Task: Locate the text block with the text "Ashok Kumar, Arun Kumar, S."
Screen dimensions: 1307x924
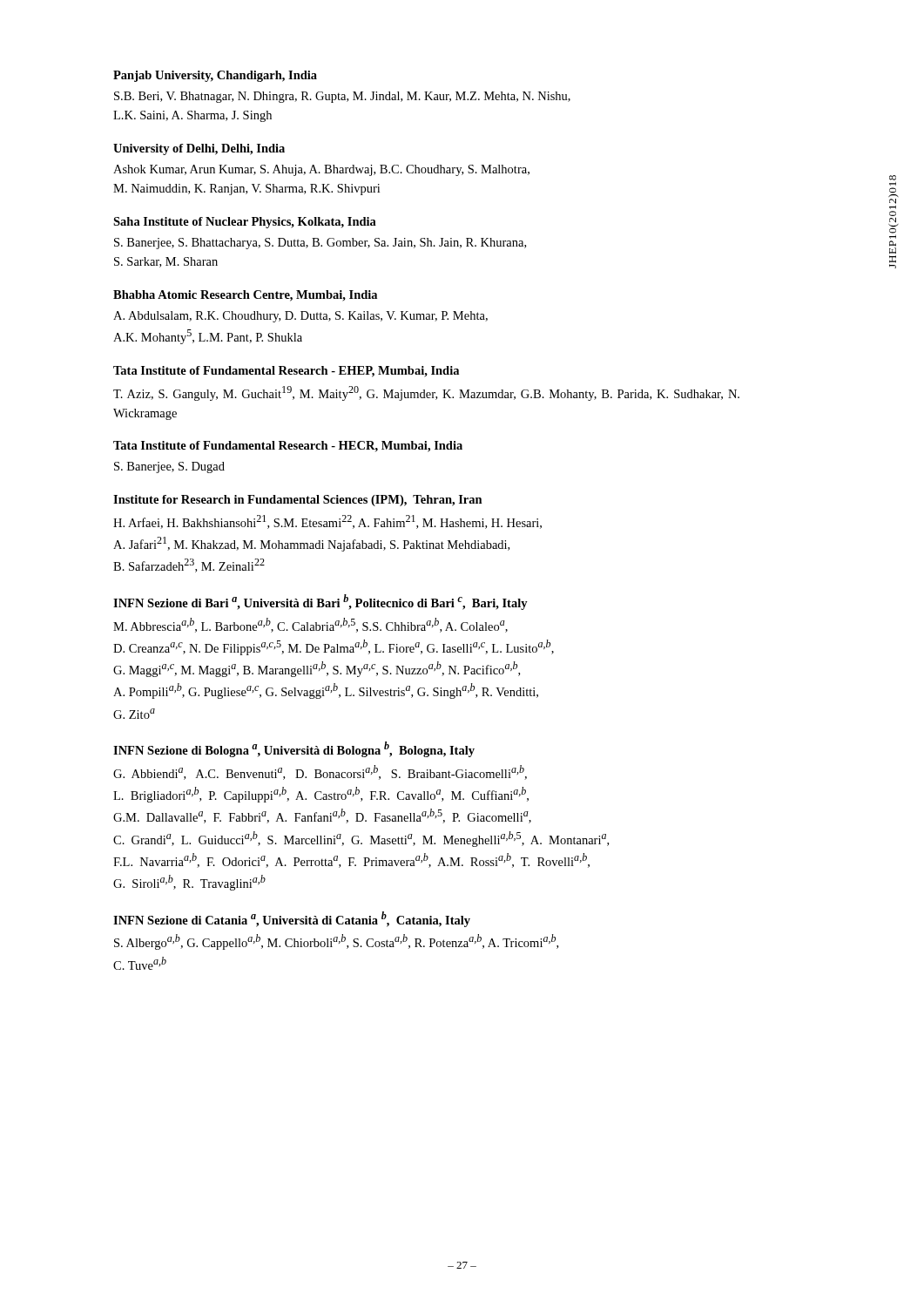Action: point(322,179)
